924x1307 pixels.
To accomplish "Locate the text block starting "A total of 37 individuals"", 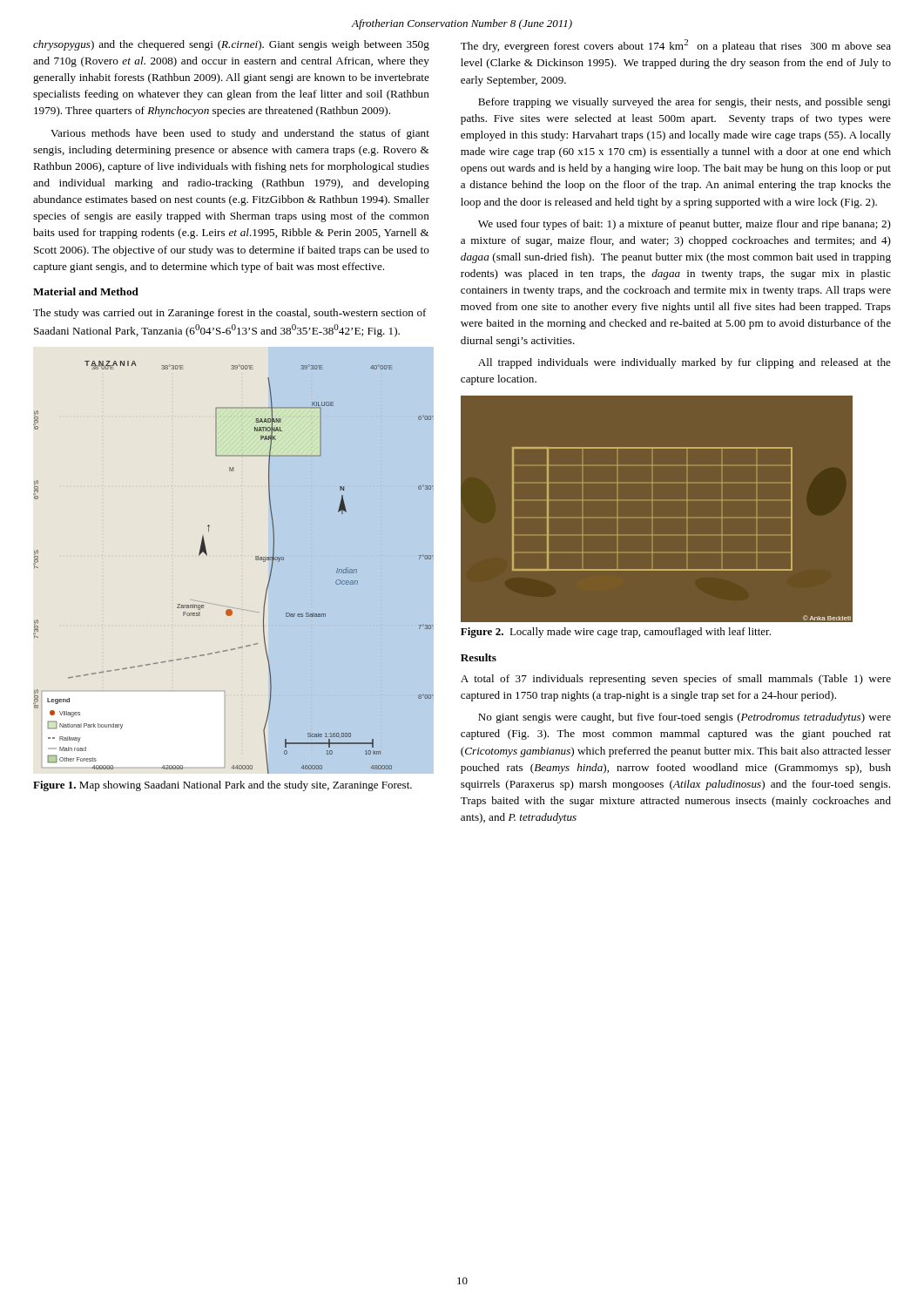I will (676, 687).
